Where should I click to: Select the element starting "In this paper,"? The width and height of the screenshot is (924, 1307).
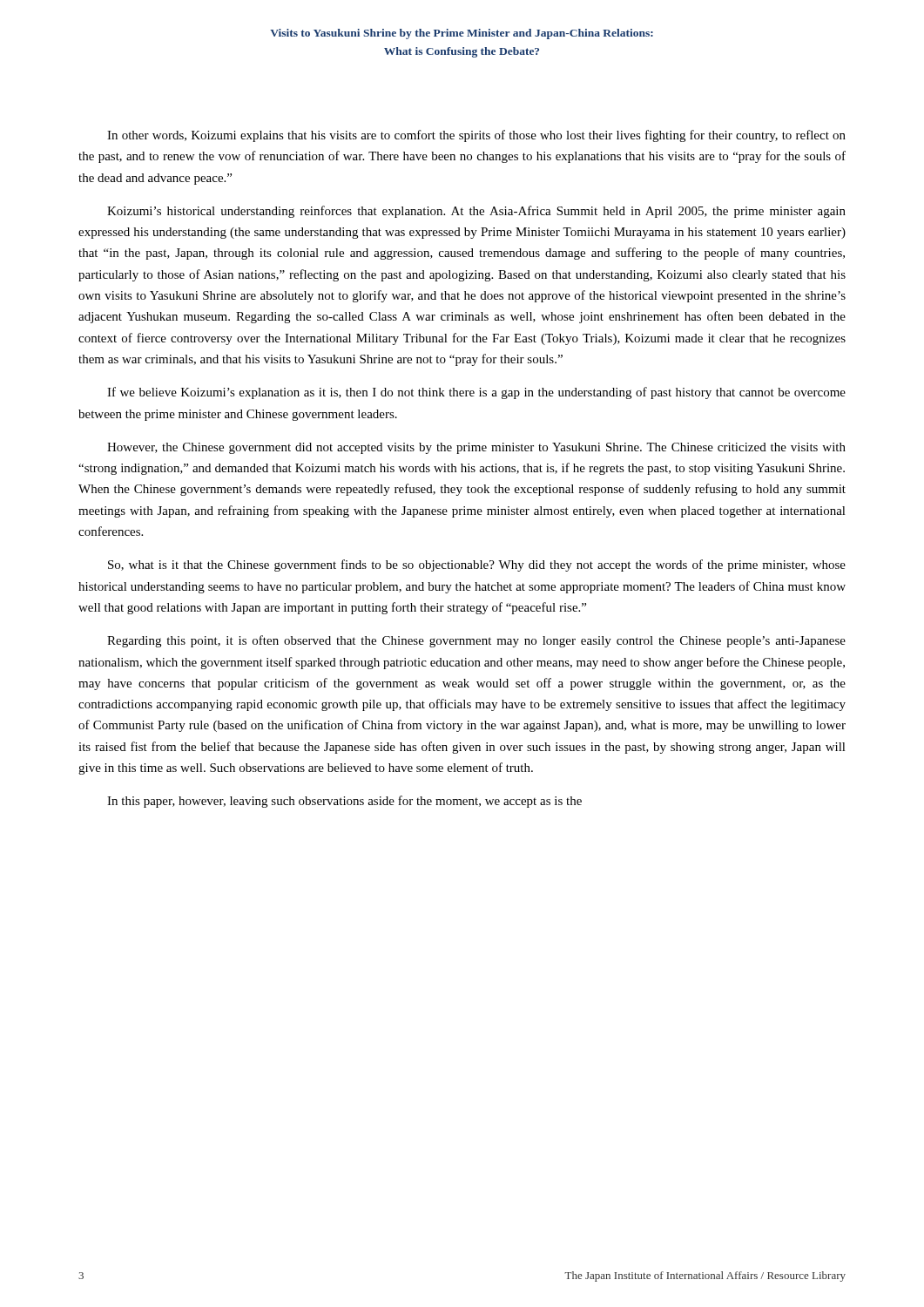[462, 801]
